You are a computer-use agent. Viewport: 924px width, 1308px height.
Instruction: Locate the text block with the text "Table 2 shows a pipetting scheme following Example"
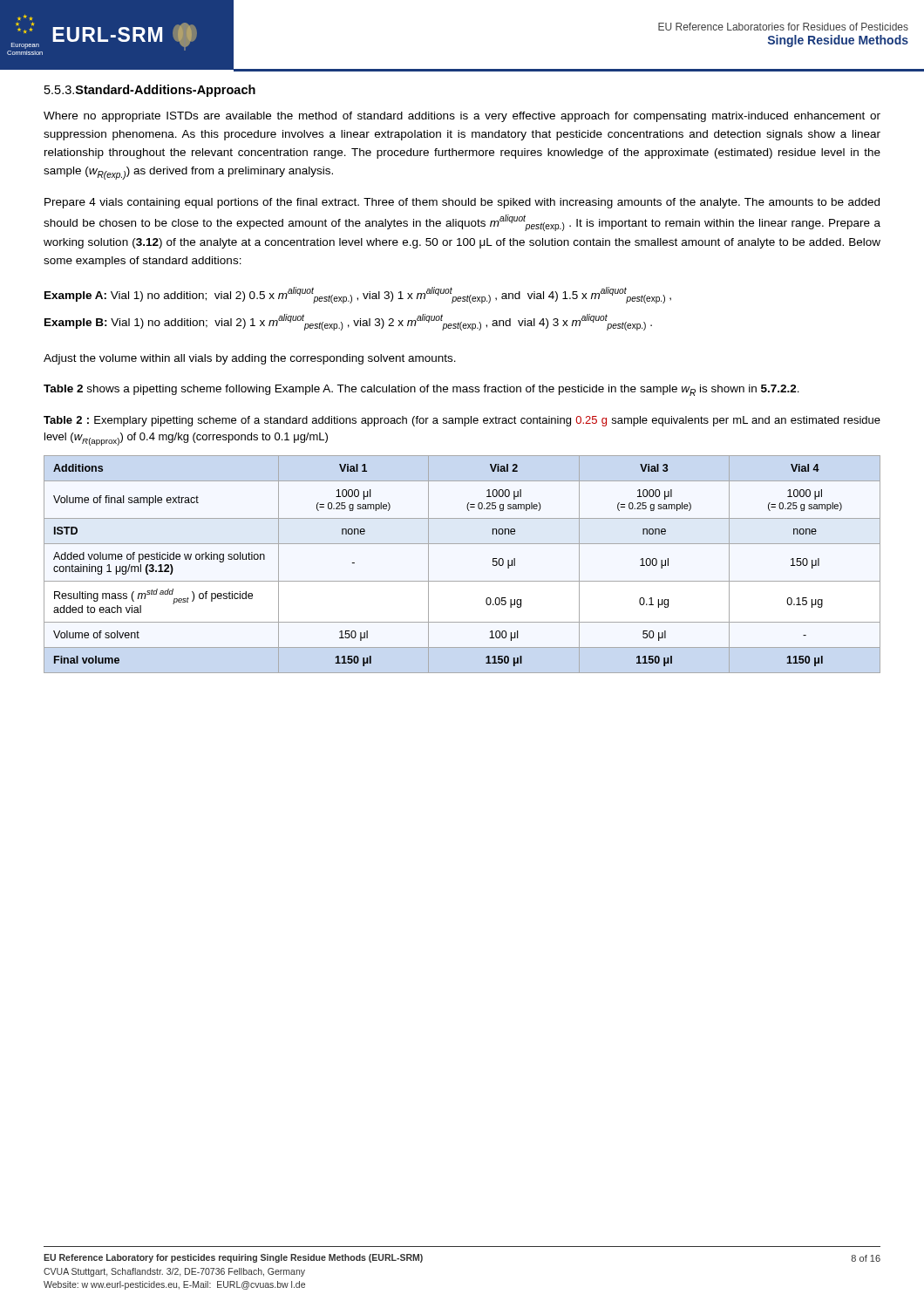pyautogui.click(x=422, y=389)
